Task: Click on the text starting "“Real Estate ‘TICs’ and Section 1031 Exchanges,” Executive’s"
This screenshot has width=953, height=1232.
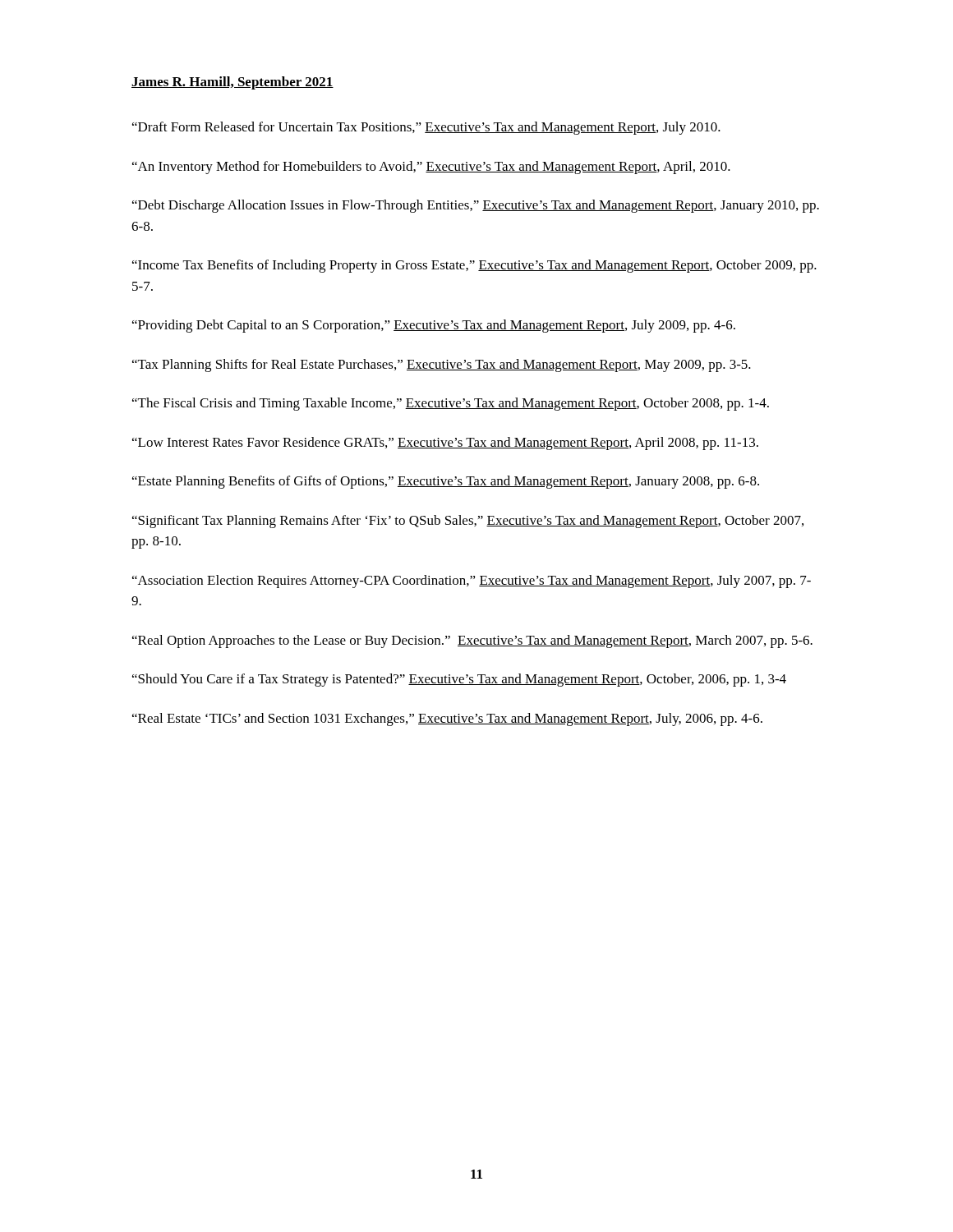Action: click(x=447, y=718)
